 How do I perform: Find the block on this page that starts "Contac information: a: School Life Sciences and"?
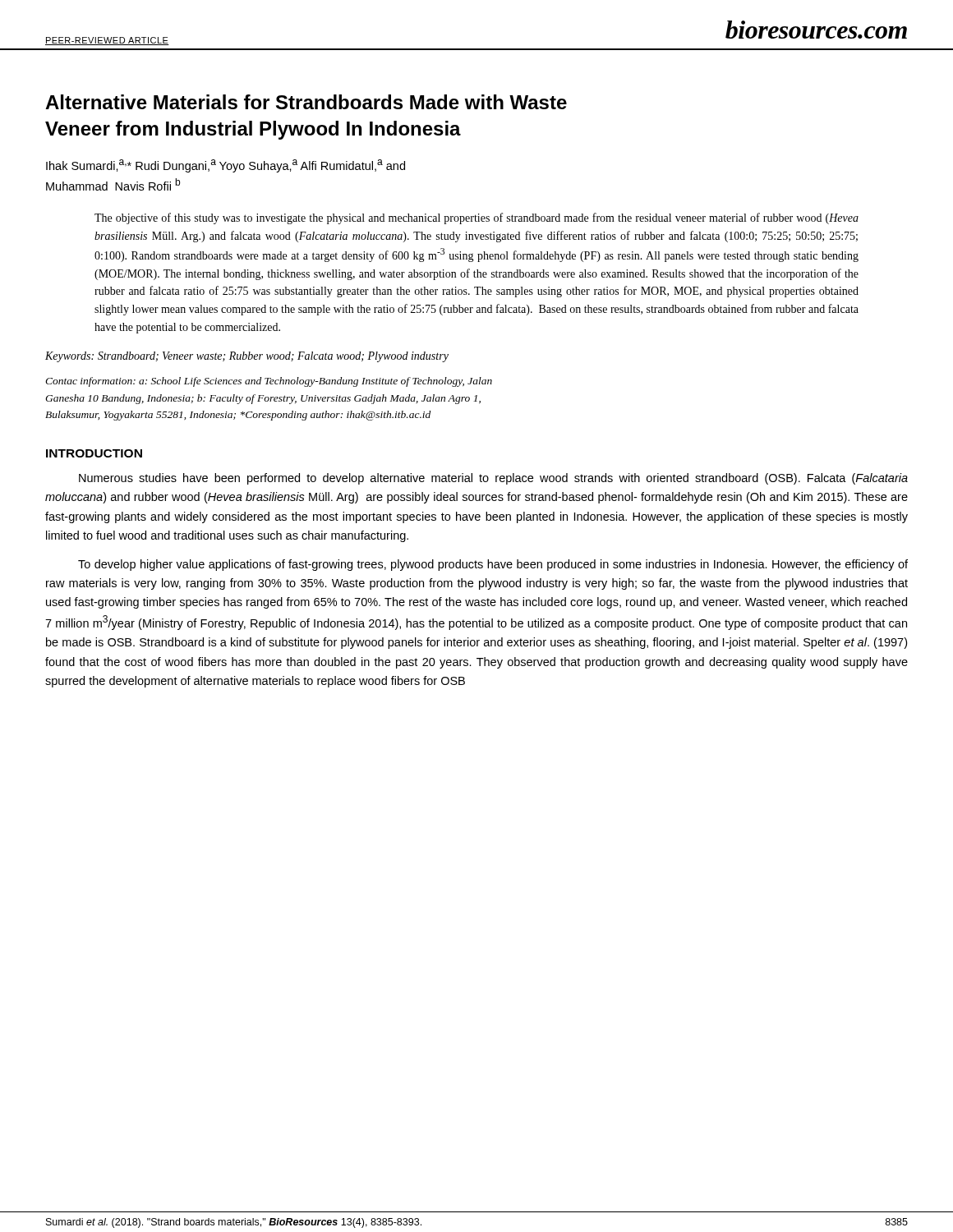(269, 398)
